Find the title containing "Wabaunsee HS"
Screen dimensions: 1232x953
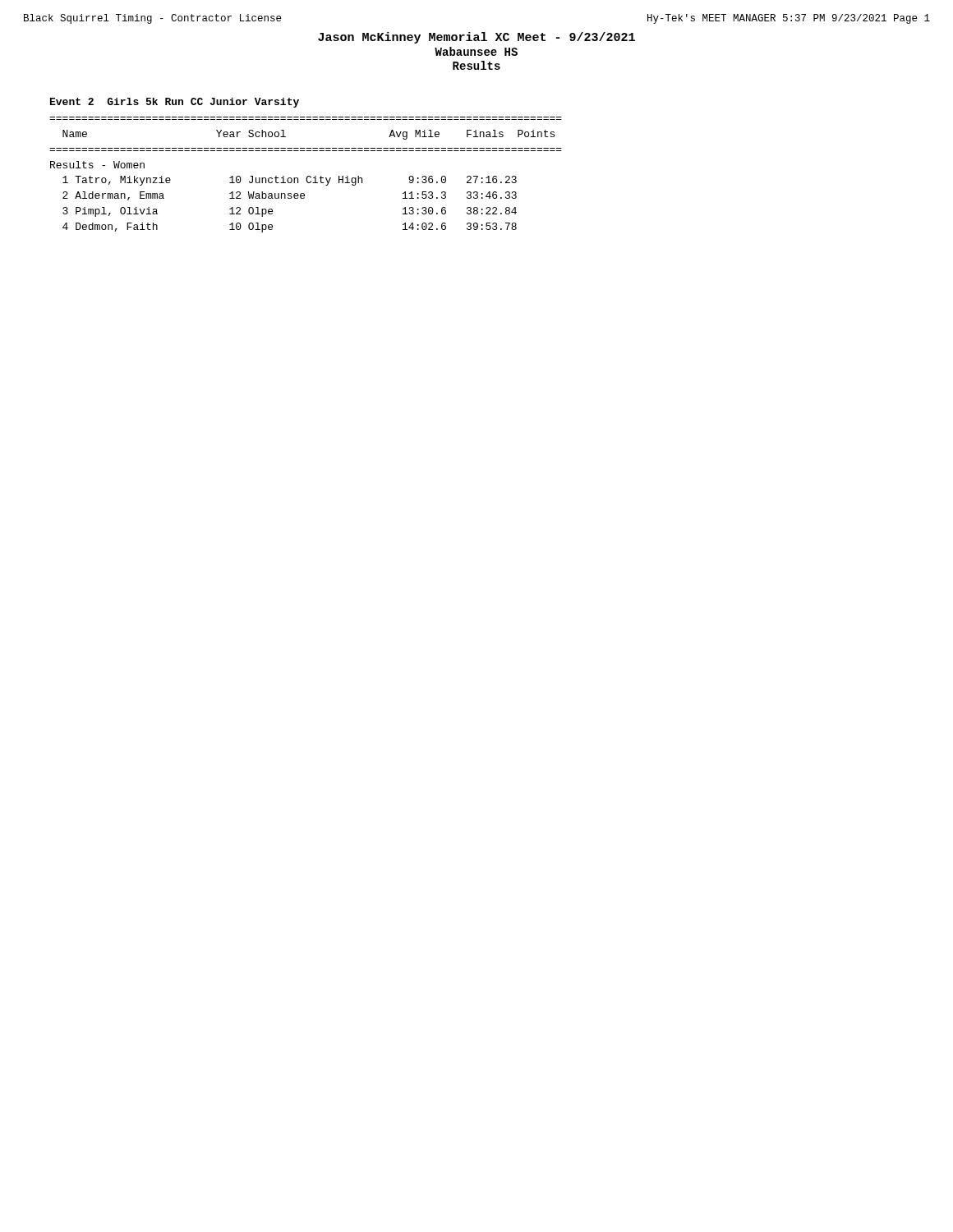point(476,53)
